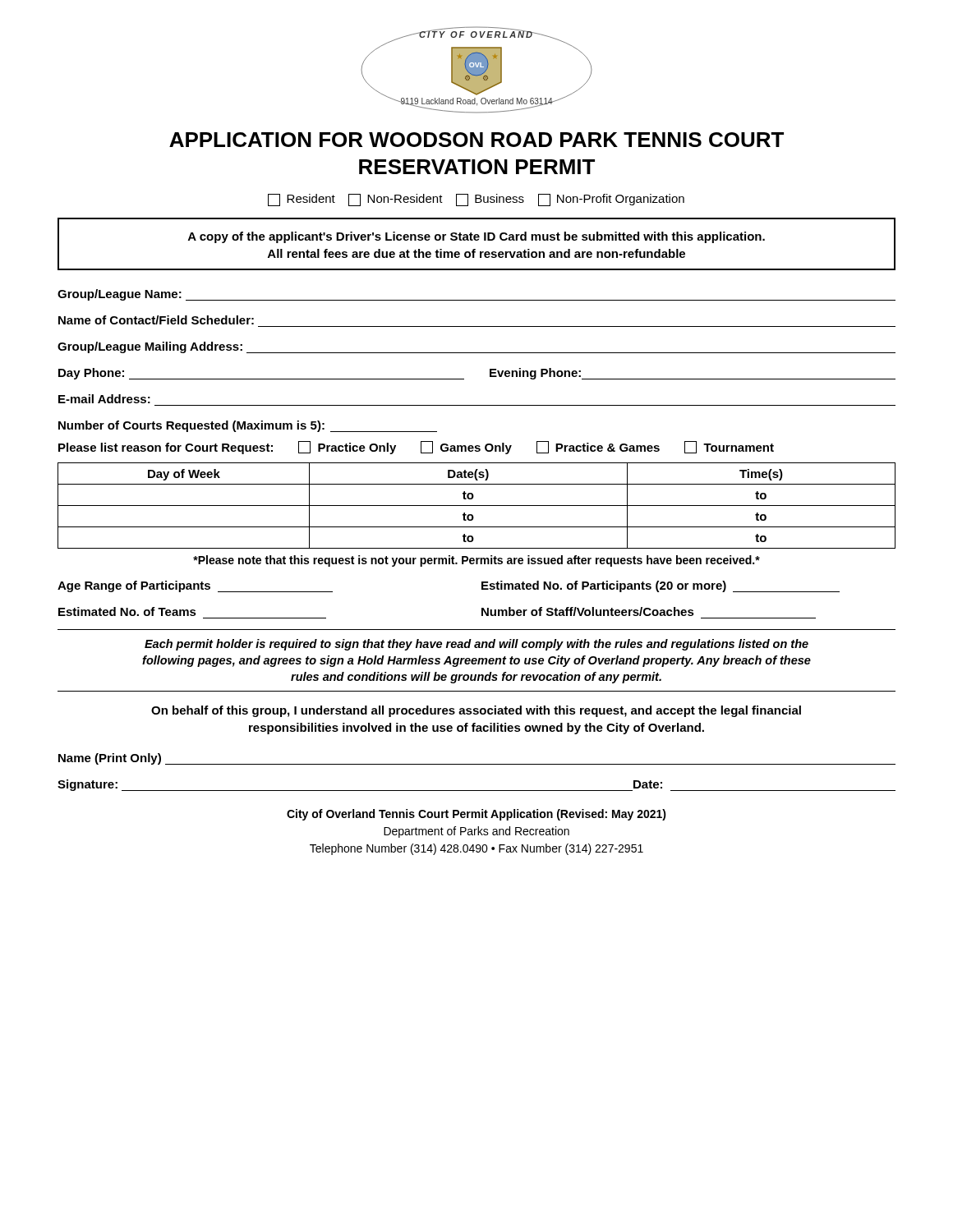Image resolution: width=953 pixels, height=1232 pixels.
Task: Point to the block beginning "On behalf of this group, I understand"
Action: (x=476, y=719)
